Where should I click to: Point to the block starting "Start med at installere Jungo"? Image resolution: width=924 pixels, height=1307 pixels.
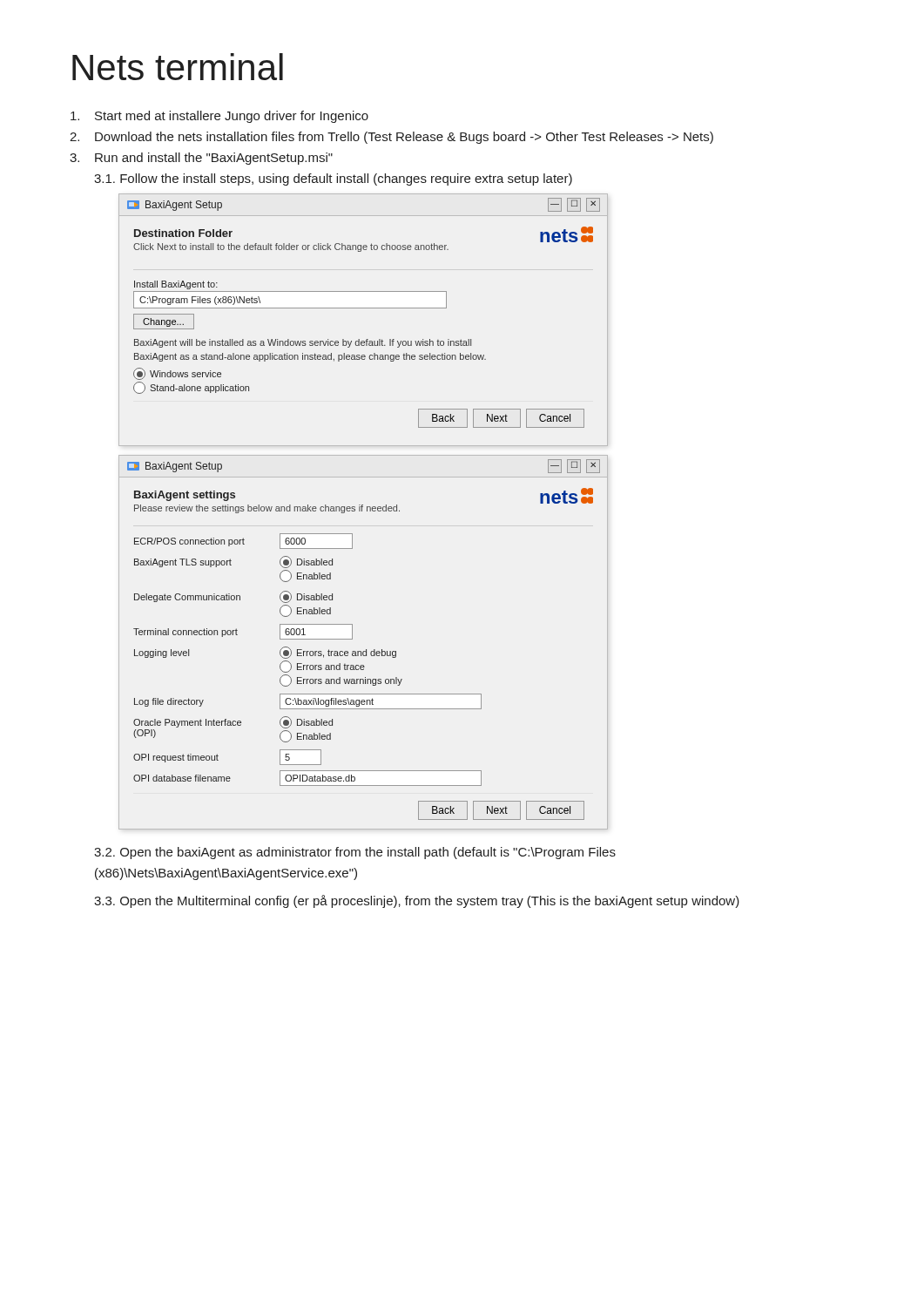pos(219,115)
